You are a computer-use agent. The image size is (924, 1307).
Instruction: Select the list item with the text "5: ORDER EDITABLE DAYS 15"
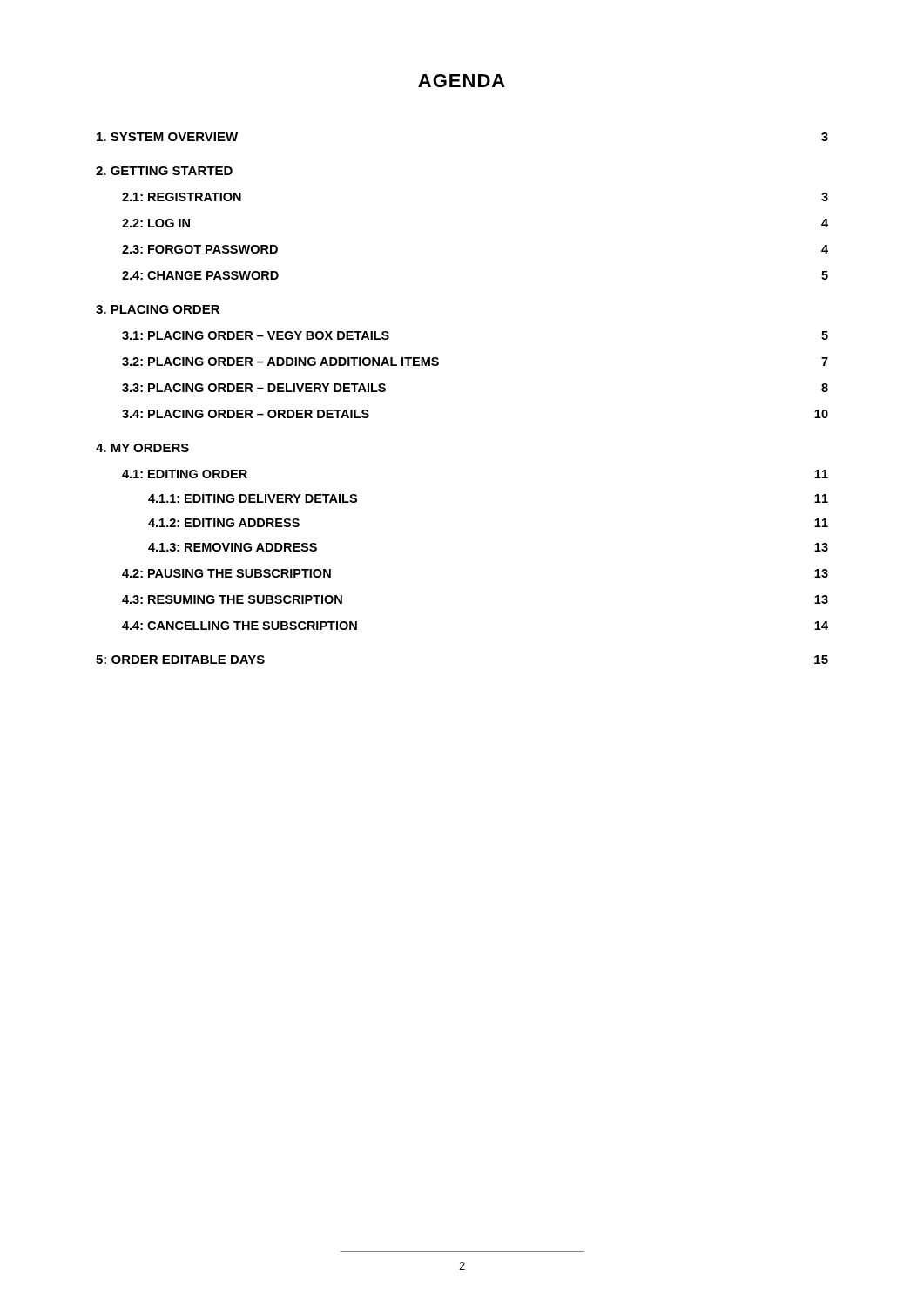(182, 659)
